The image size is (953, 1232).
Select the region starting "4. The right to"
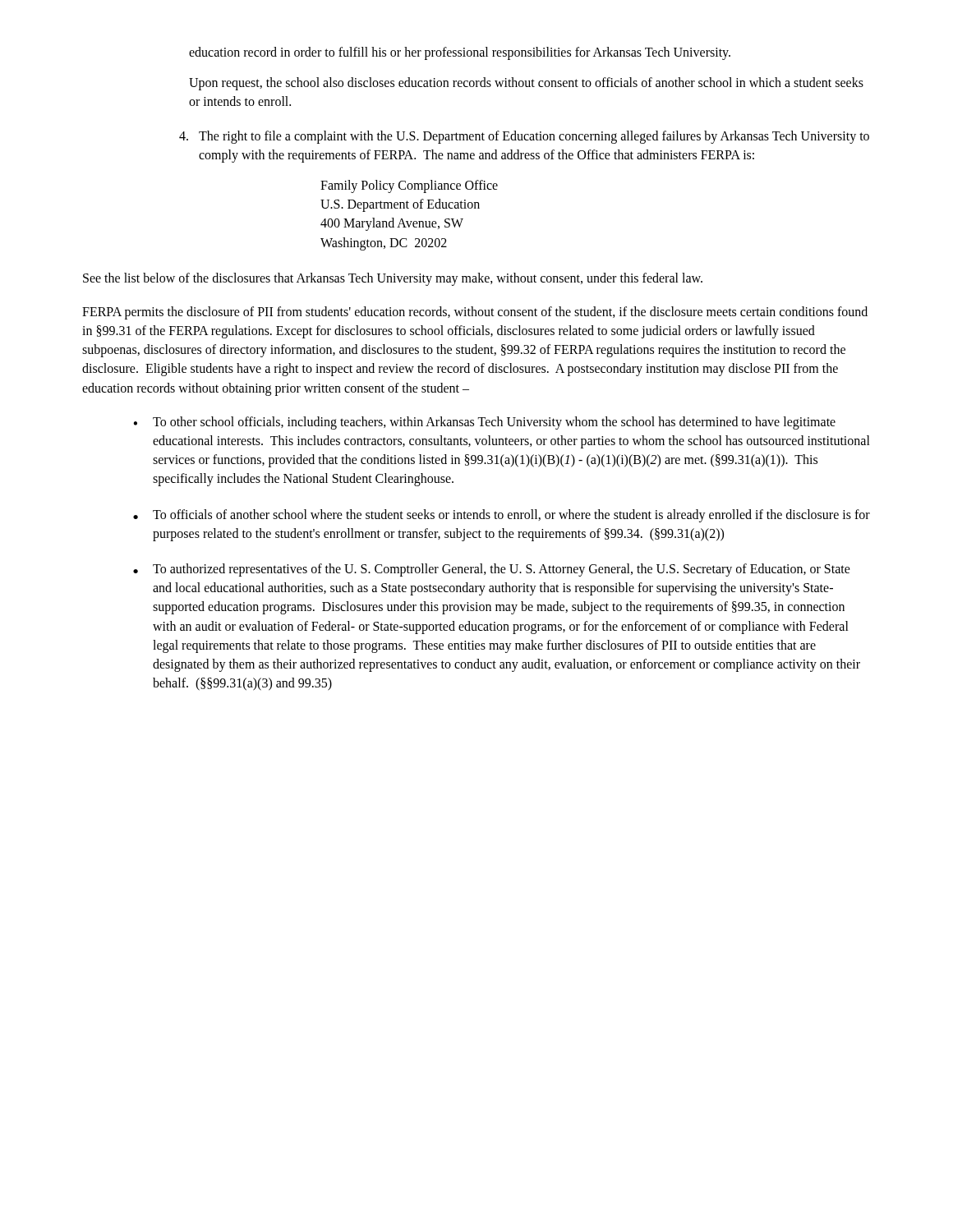pyautogui.click(x=476, y=145)
